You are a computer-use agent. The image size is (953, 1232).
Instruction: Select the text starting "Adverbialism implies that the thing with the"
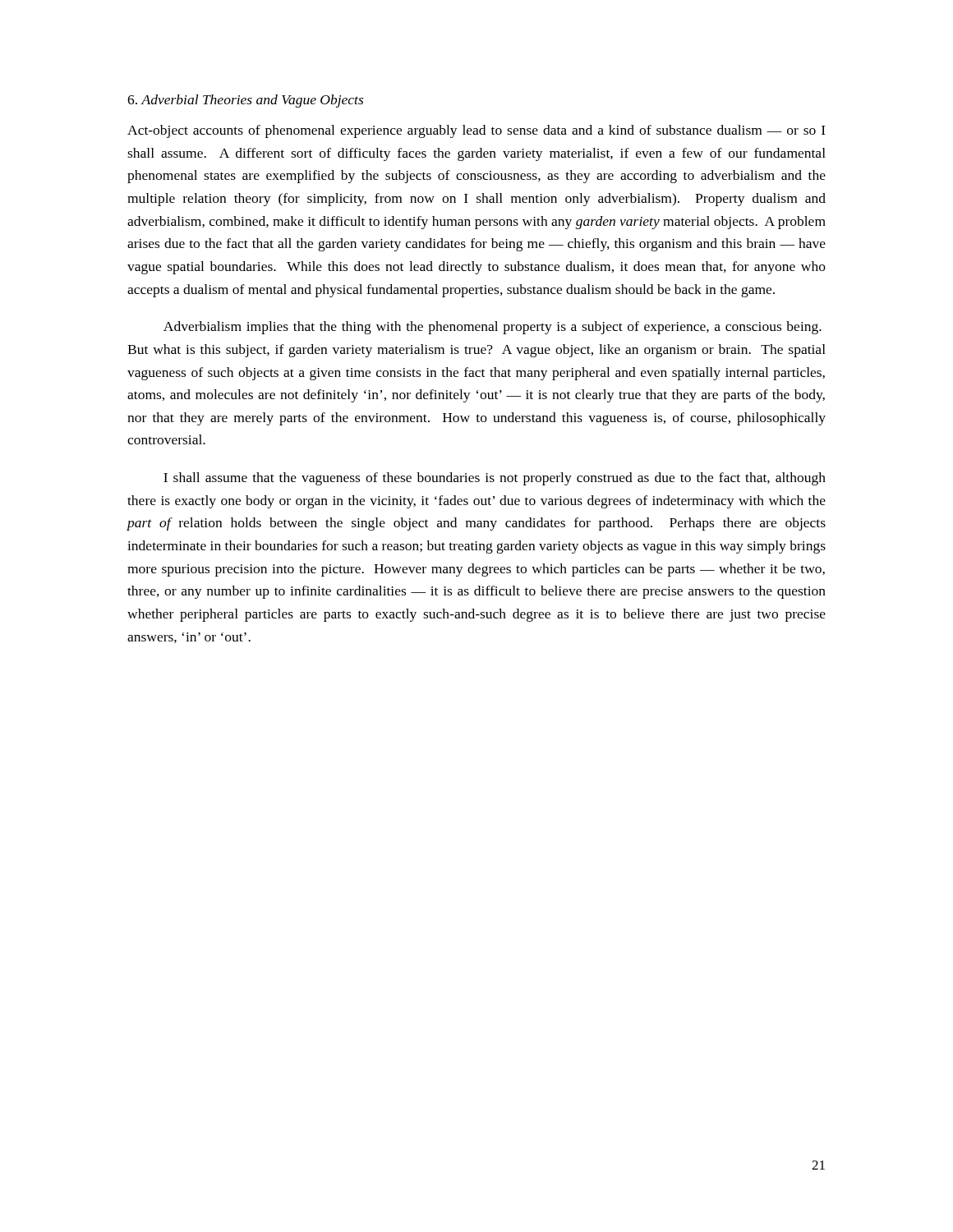pyautogui.click(x=476, y=383)
